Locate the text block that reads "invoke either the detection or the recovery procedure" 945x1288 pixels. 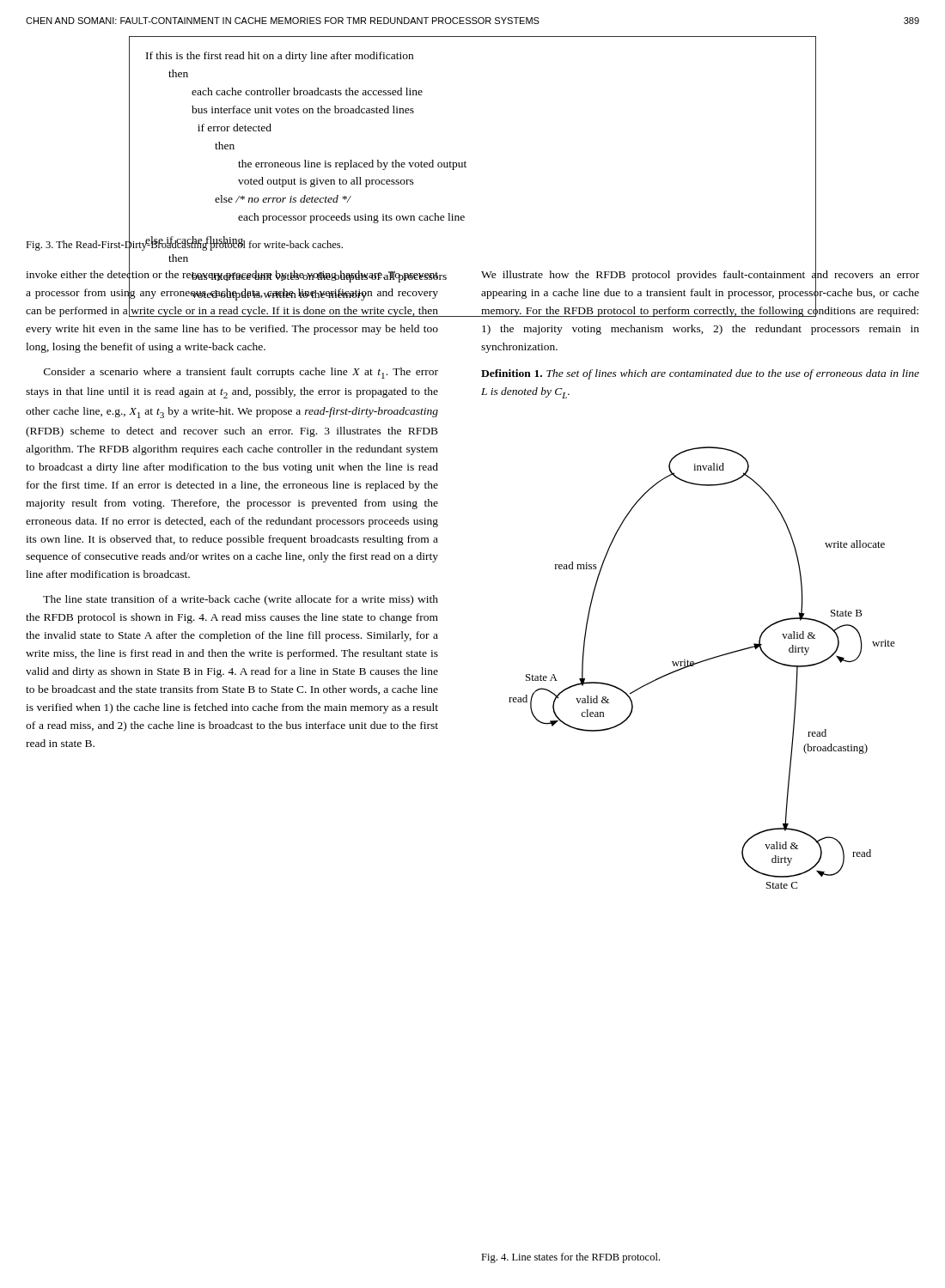click(232, 509)
